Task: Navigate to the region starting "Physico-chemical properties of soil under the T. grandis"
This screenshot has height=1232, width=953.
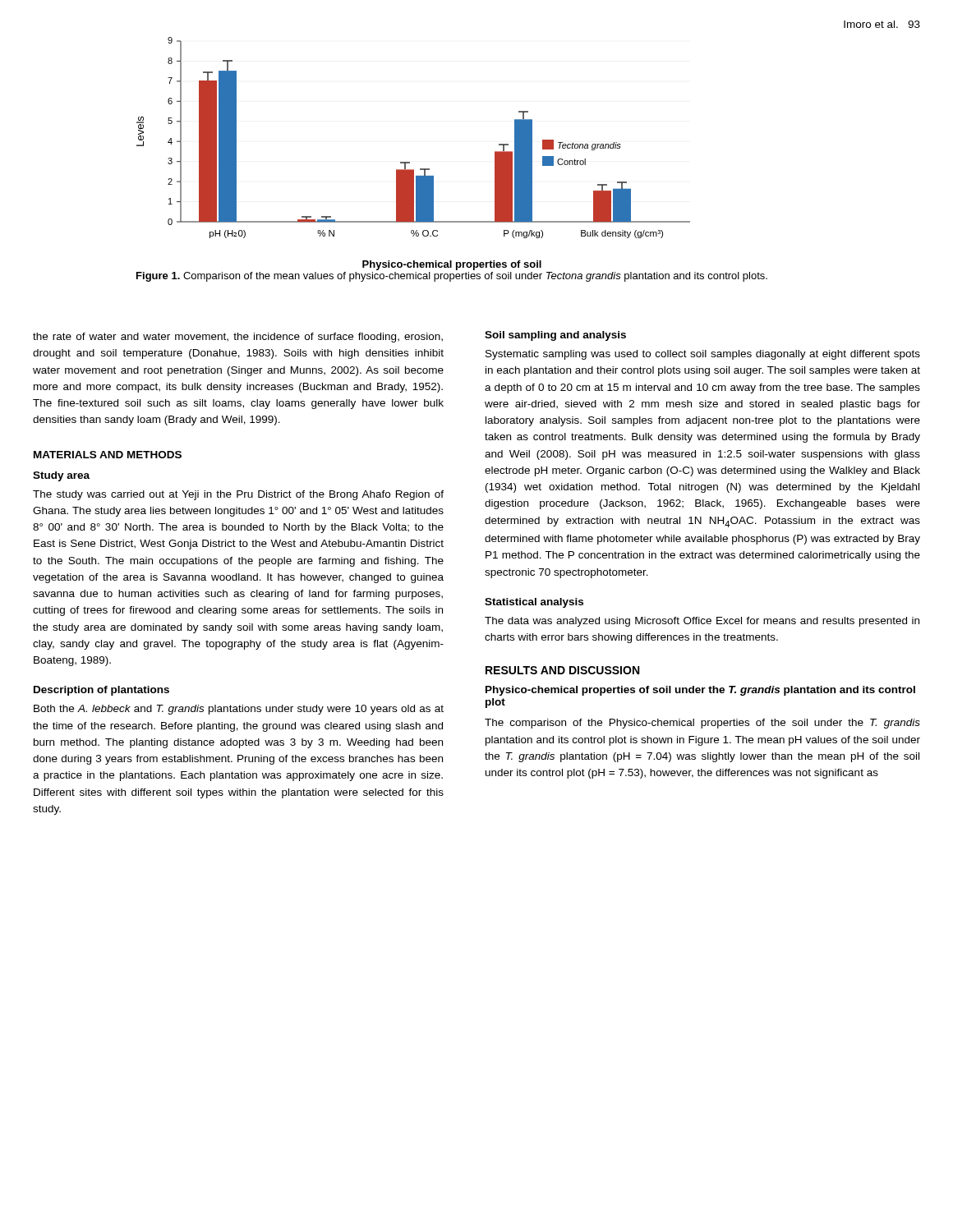Action: point(700,696)
